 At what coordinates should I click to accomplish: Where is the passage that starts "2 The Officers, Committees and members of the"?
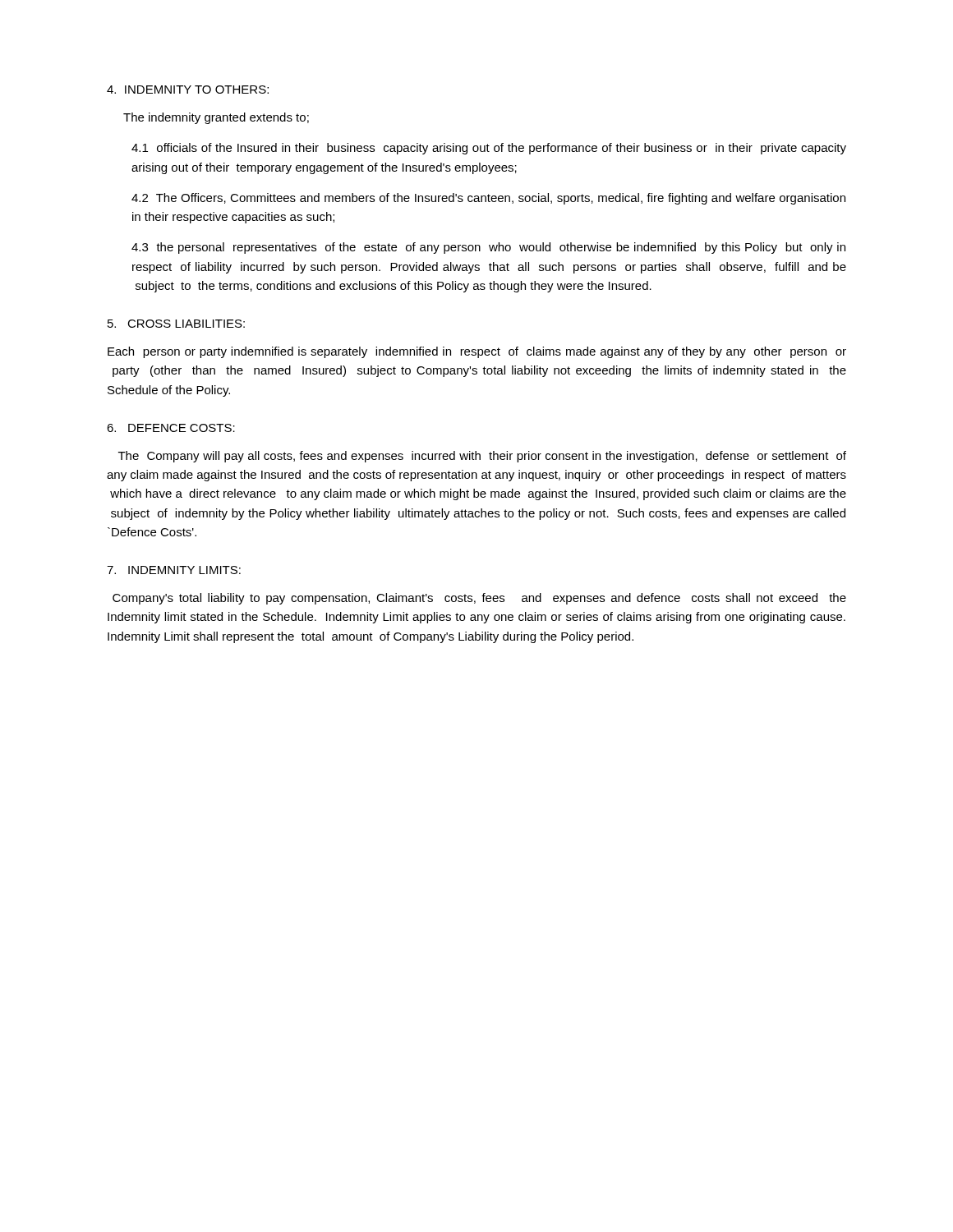click(489, 207)
